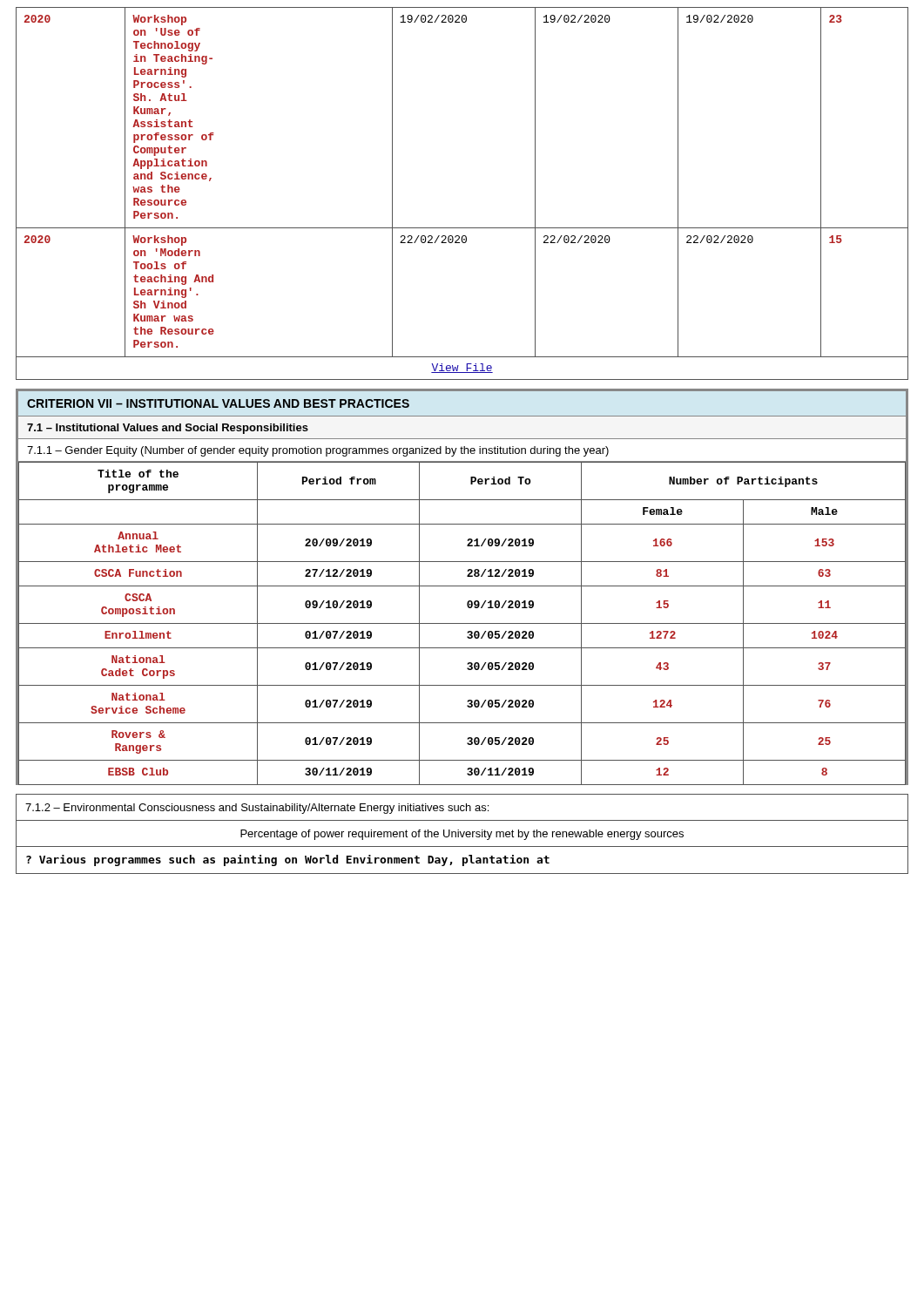Click on the section header that reads "CRITERION VII – INSTITUTIONAL VALUES"
The image size is (924, 1307).
(462, 403)
